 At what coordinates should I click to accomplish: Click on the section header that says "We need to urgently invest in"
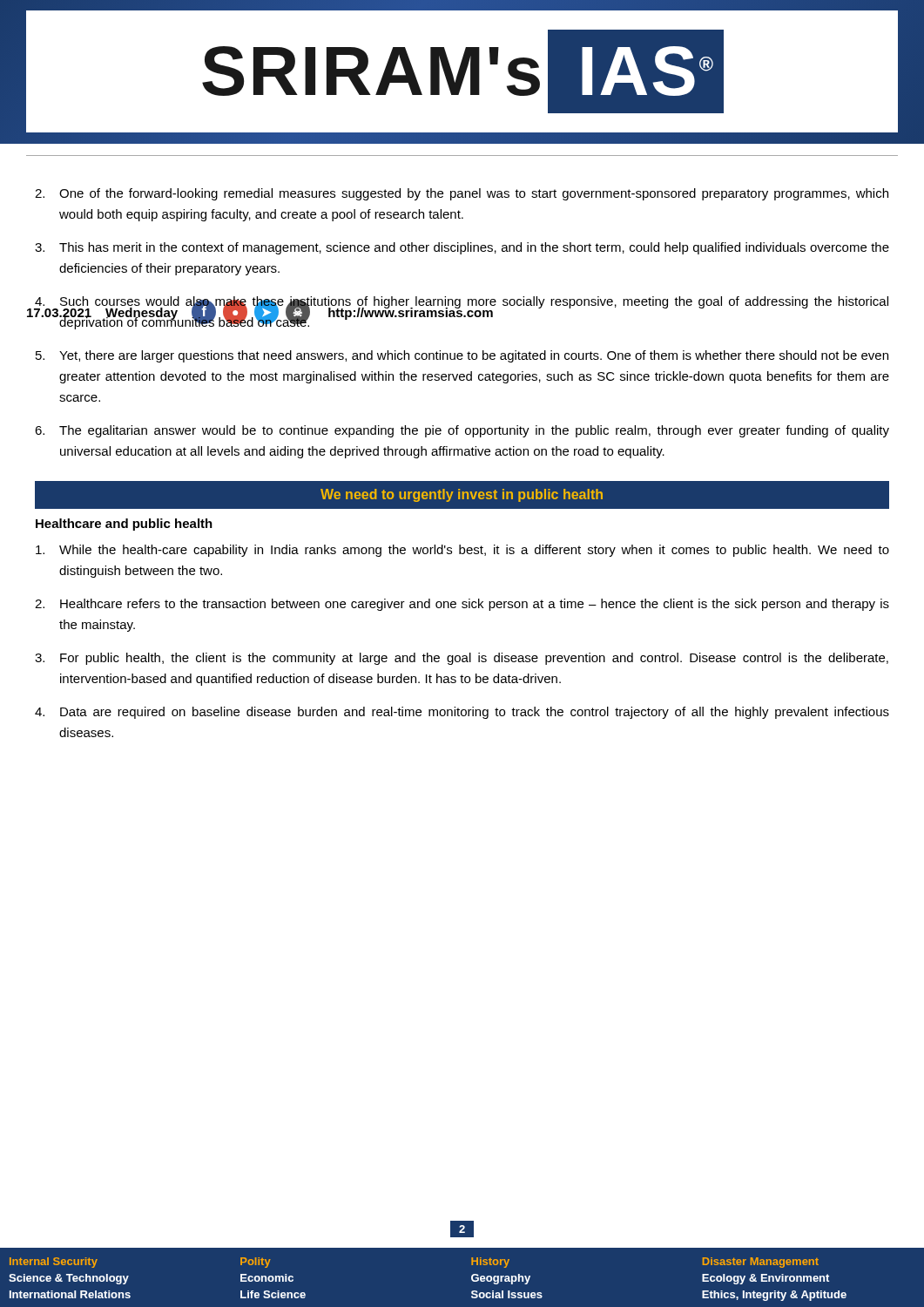[x=462, y=495]
